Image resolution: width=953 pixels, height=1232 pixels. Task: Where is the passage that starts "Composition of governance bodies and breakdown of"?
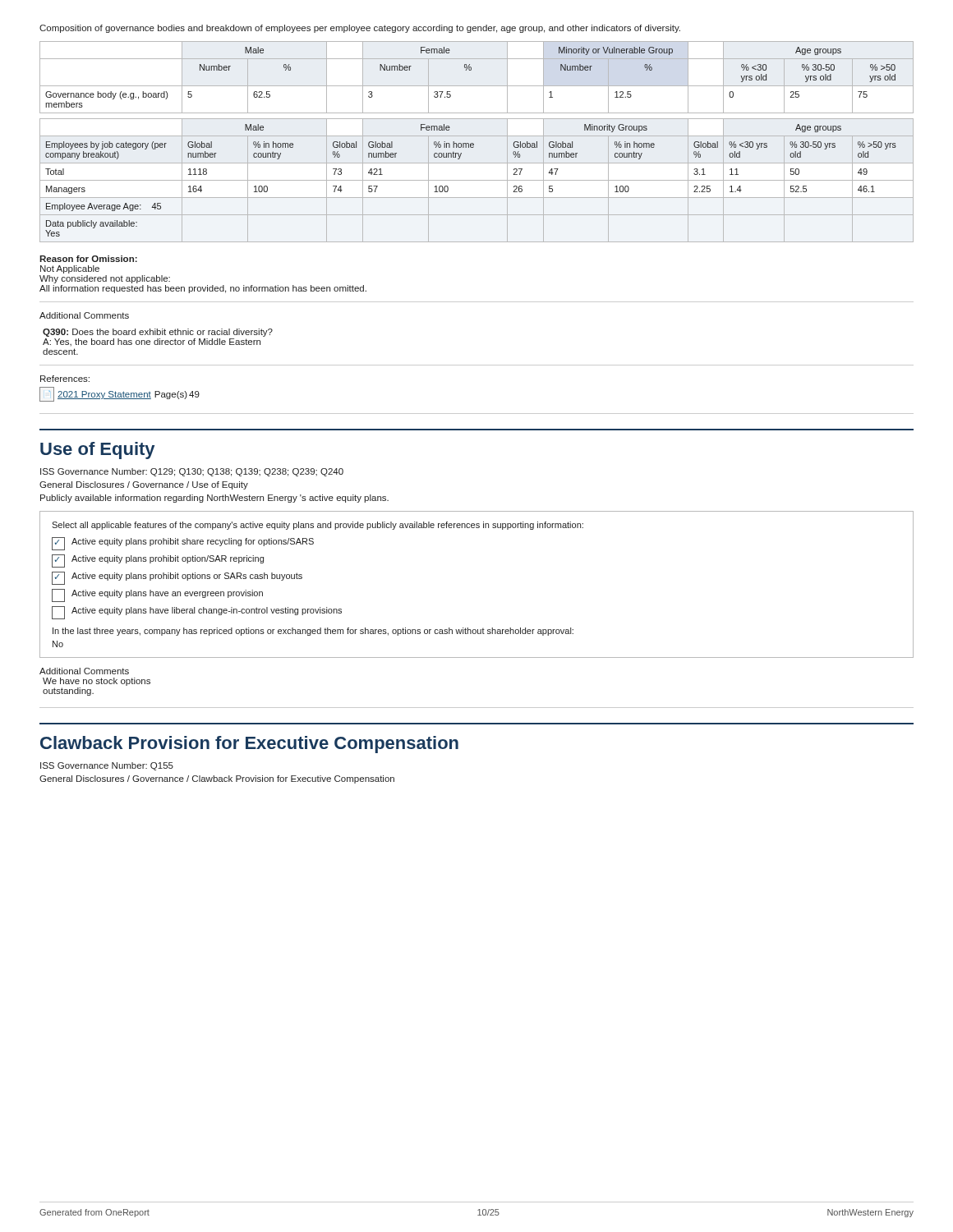pos(360,28)
